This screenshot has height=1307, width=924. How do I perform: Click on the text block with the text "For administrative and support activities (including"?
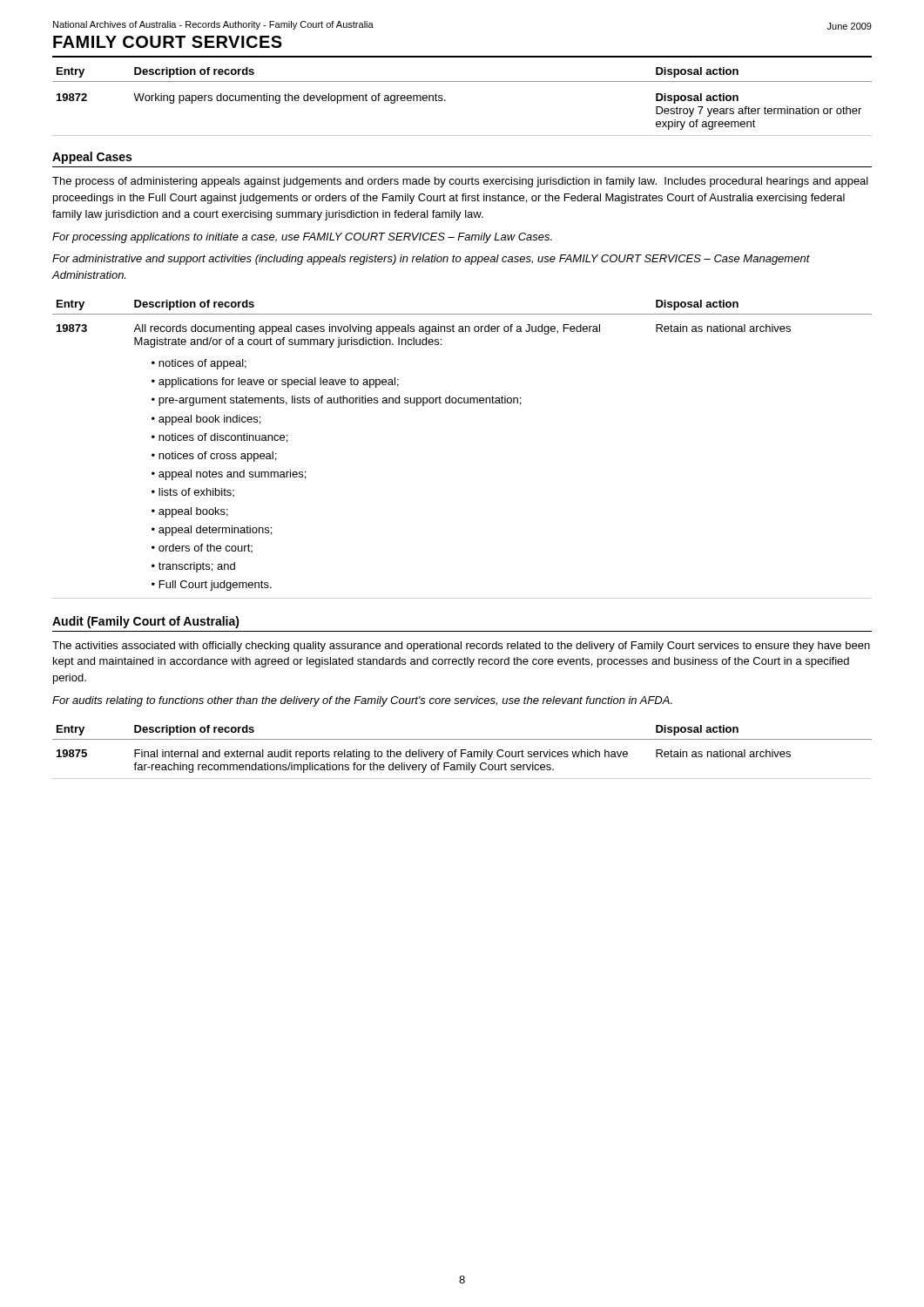click(431, 267)
